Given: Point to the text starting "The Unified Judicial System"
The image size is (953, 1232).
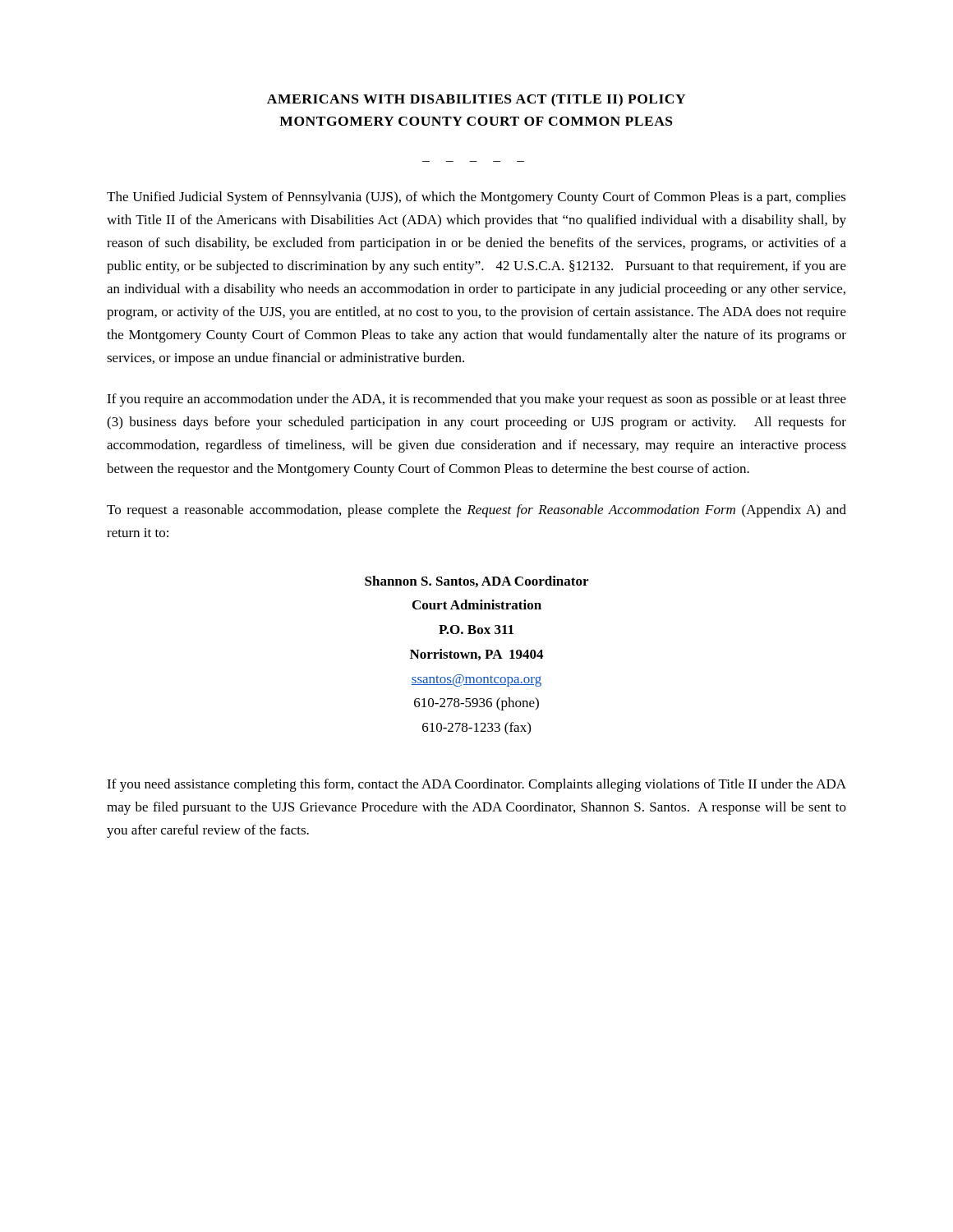Looking at the screenshot, I should click(x=476, y=277).
